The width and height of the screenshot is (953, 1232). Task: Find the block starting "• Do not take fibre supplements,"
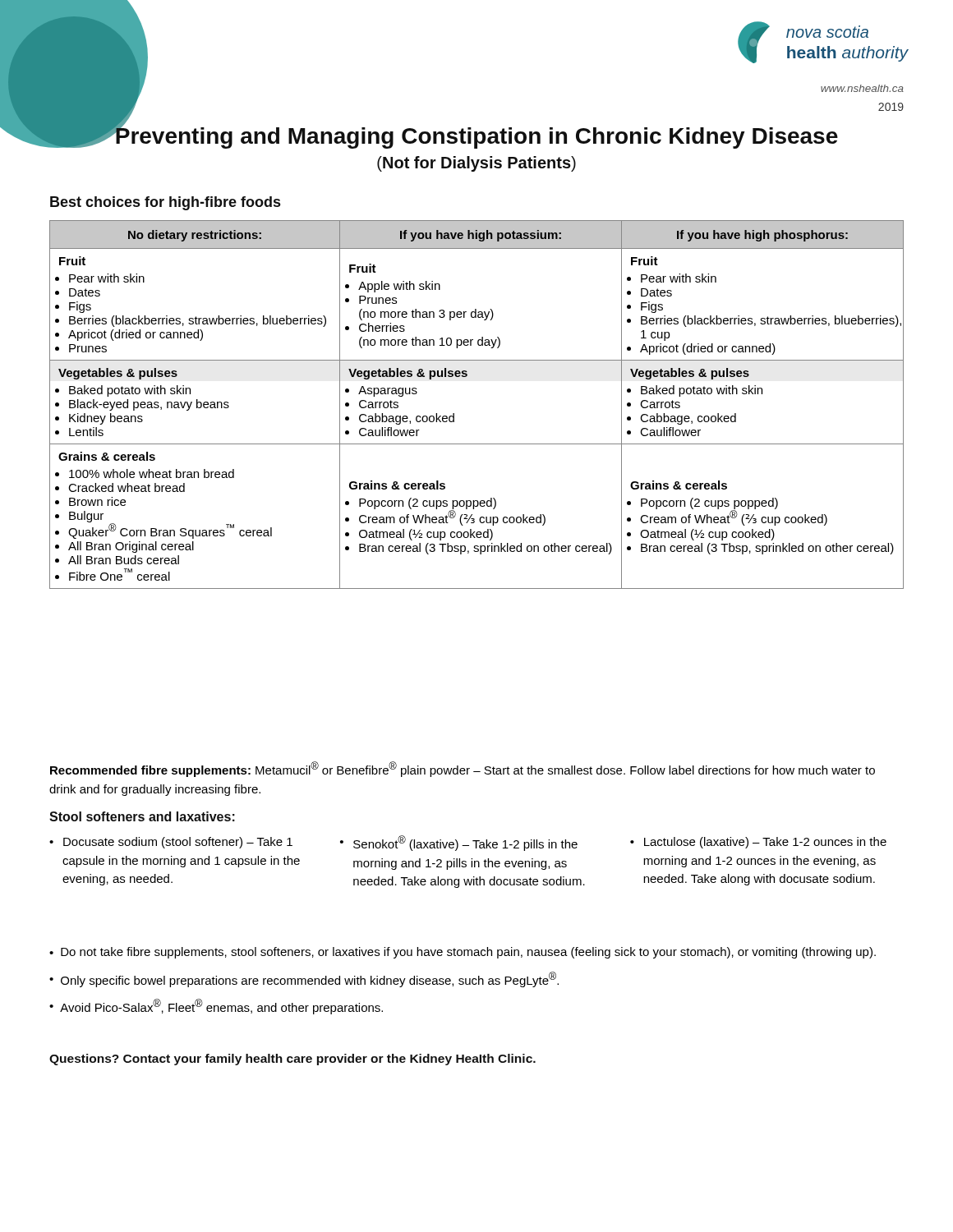pyautogui.click(x=463, y=953)
